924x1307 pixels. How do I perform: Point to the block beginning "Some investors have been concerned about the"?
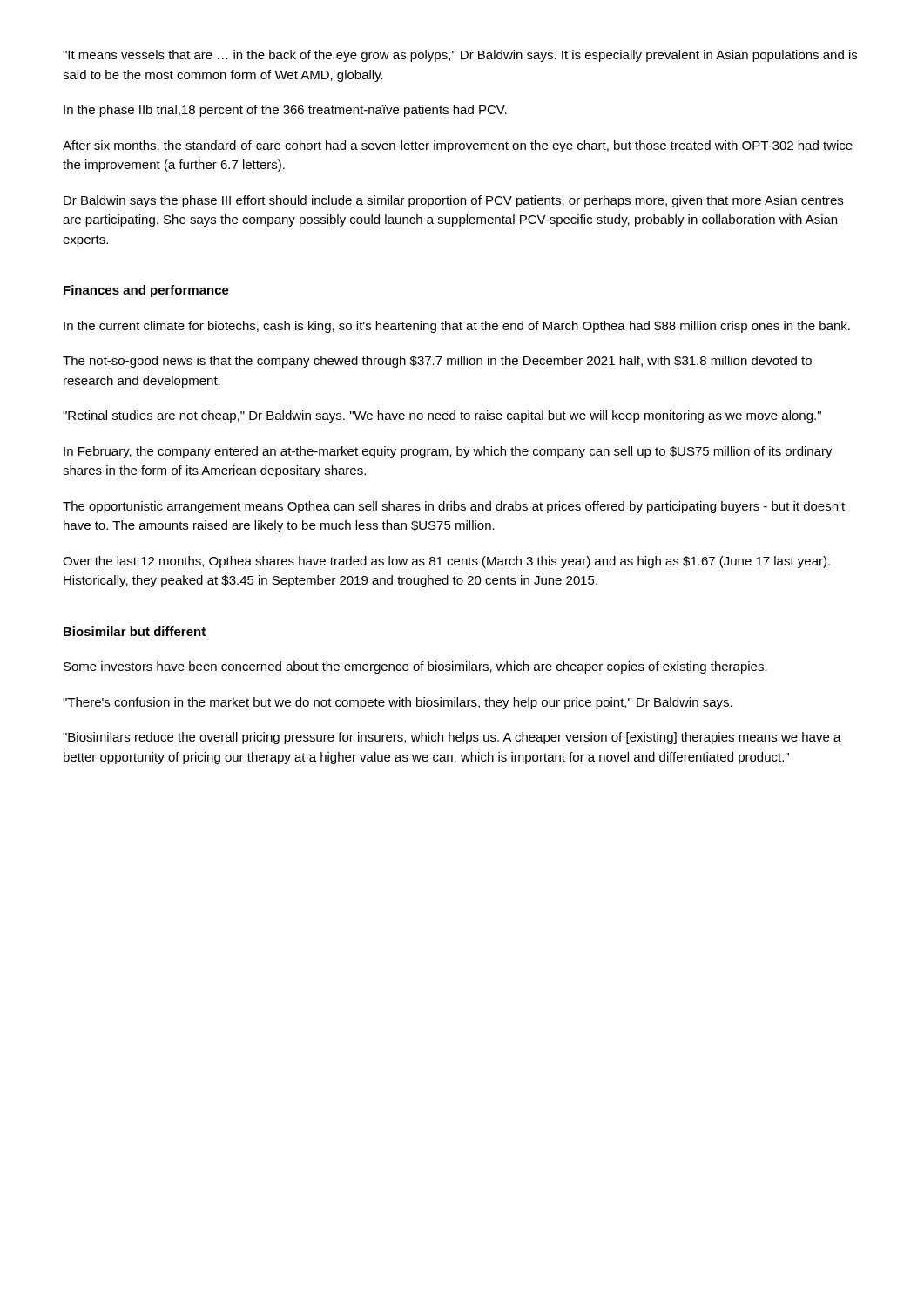[x=415, y=666]
